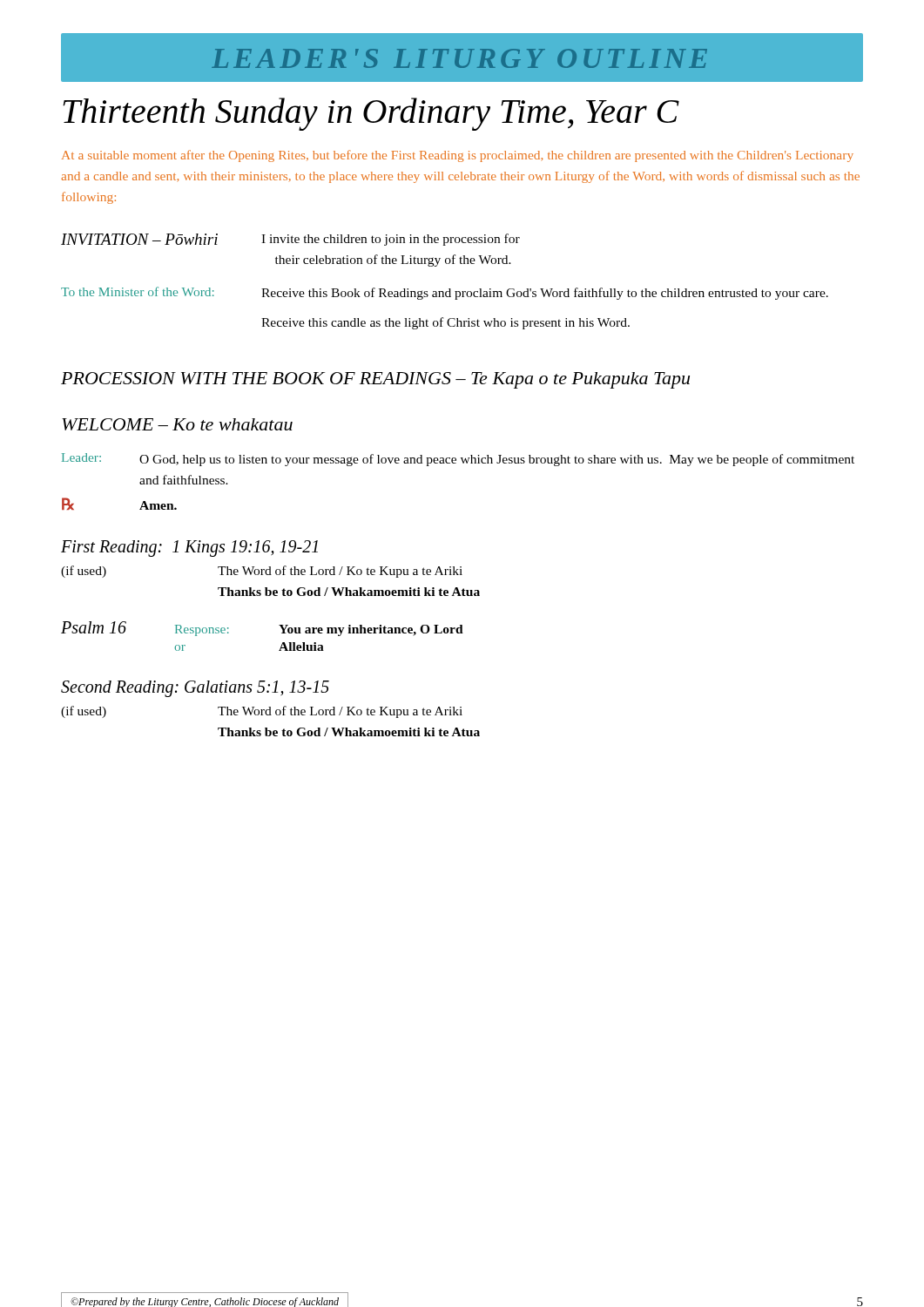This screenshot has height=1307, width=924.
Task: Navigate to the region starting "You are my inheritance,"
Action: coord(371,629)
